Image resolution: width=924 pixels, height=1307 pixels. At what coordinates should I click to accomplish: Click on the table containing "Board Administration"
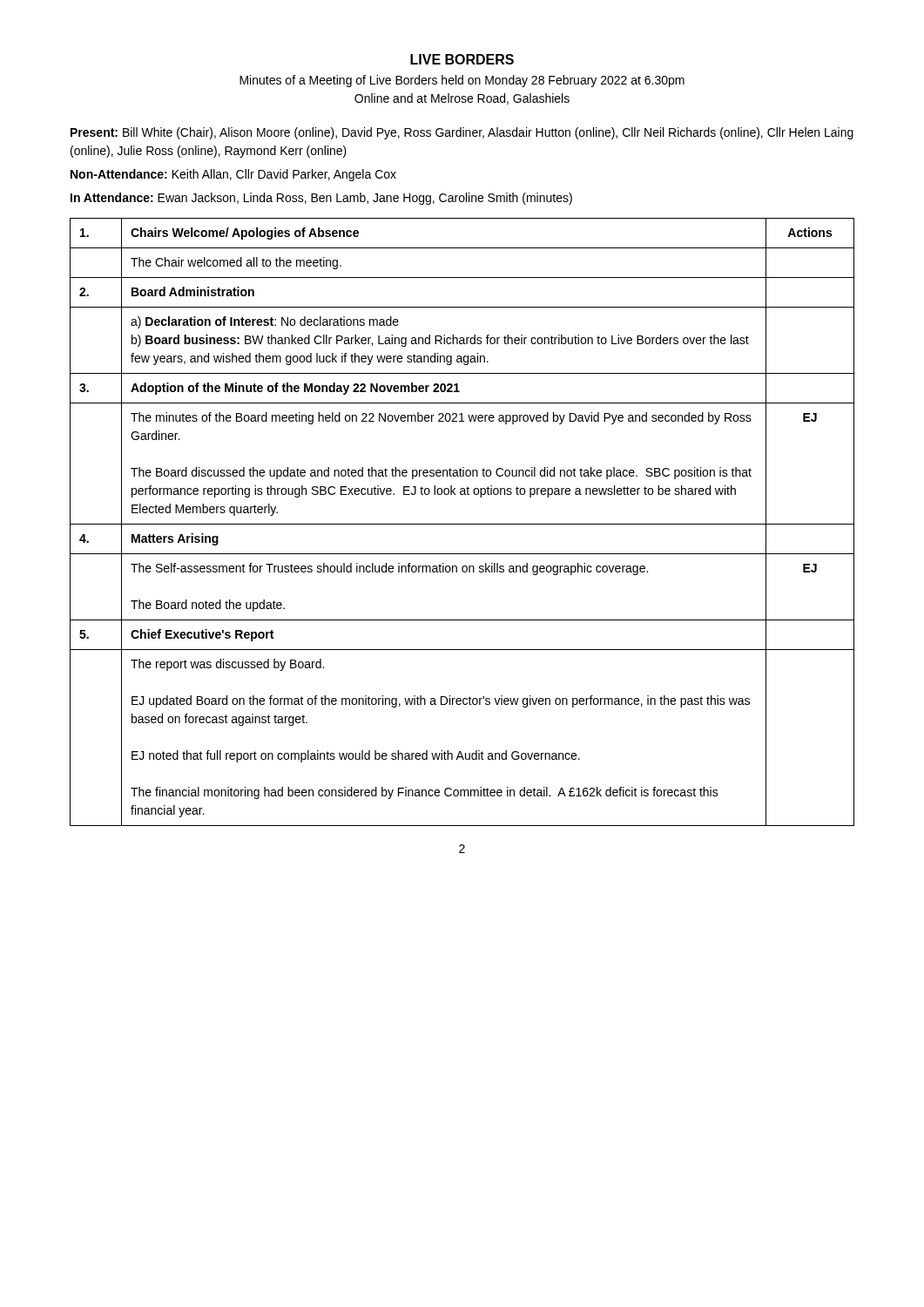coord(462,522)
